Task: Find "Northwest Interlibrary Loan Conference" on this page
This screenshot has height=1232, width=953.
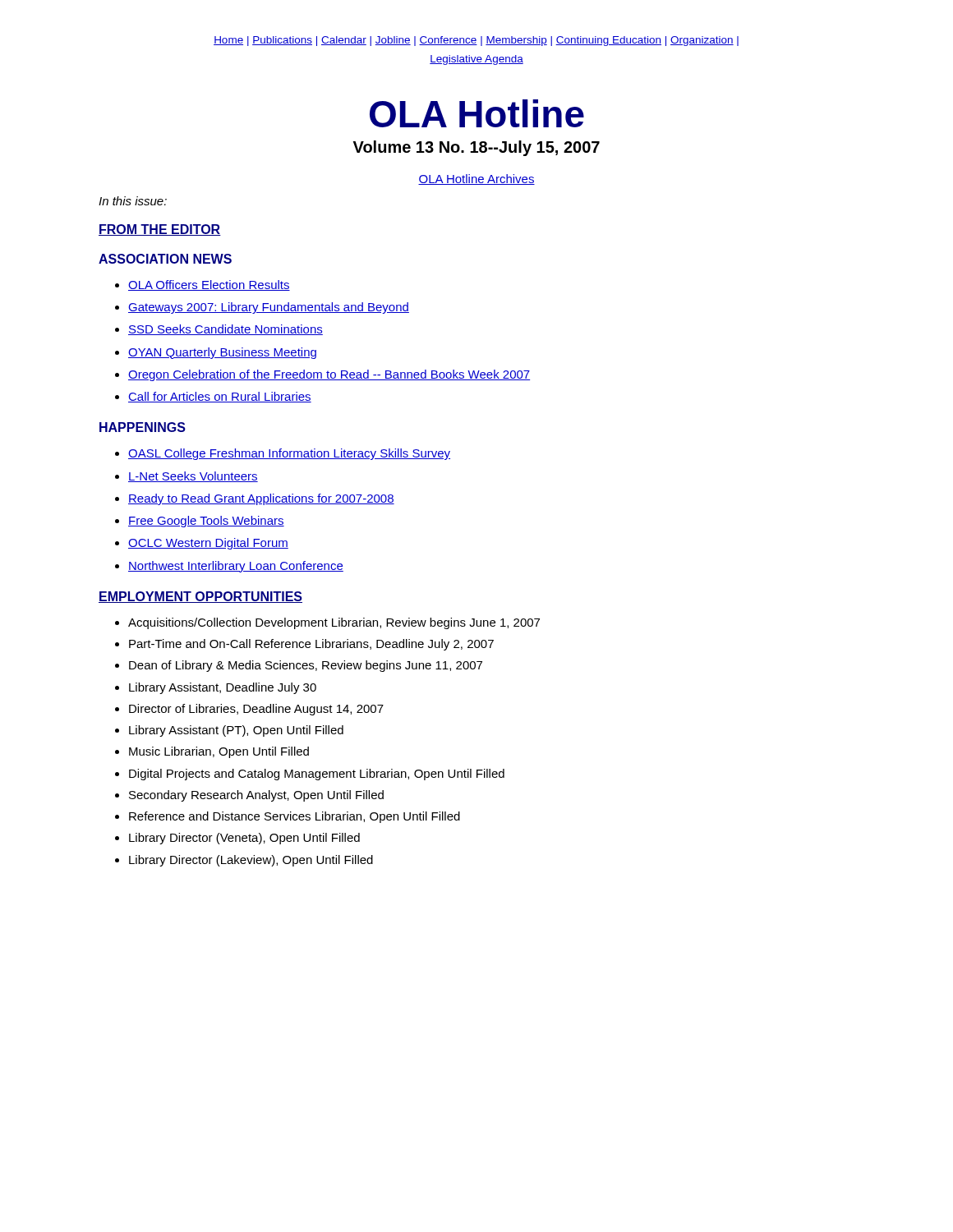Action: pos(236,565)
